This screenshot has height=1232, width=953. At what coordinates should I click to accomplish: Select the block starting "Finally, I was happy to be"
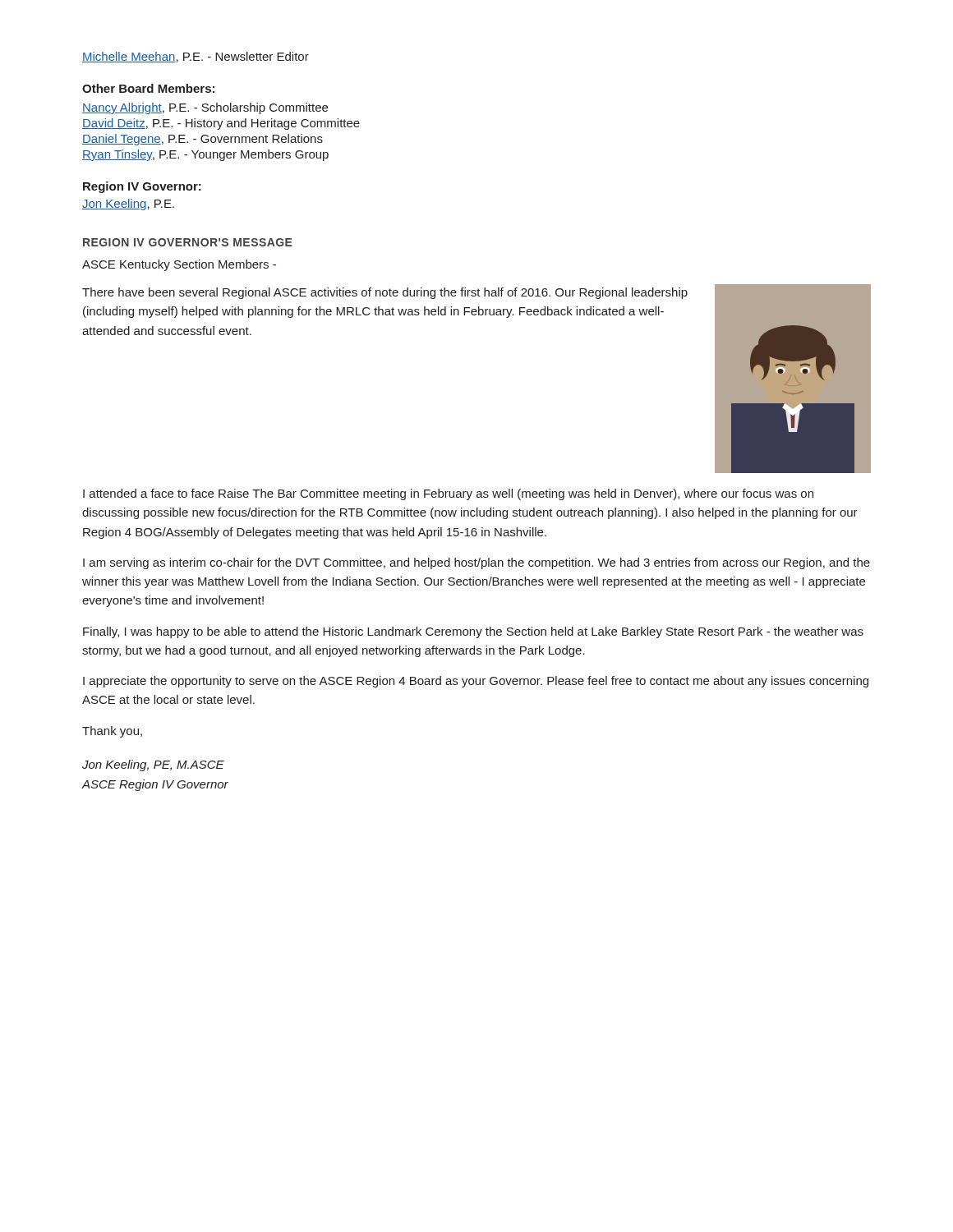pyautogui.click(x=473, y=640)
